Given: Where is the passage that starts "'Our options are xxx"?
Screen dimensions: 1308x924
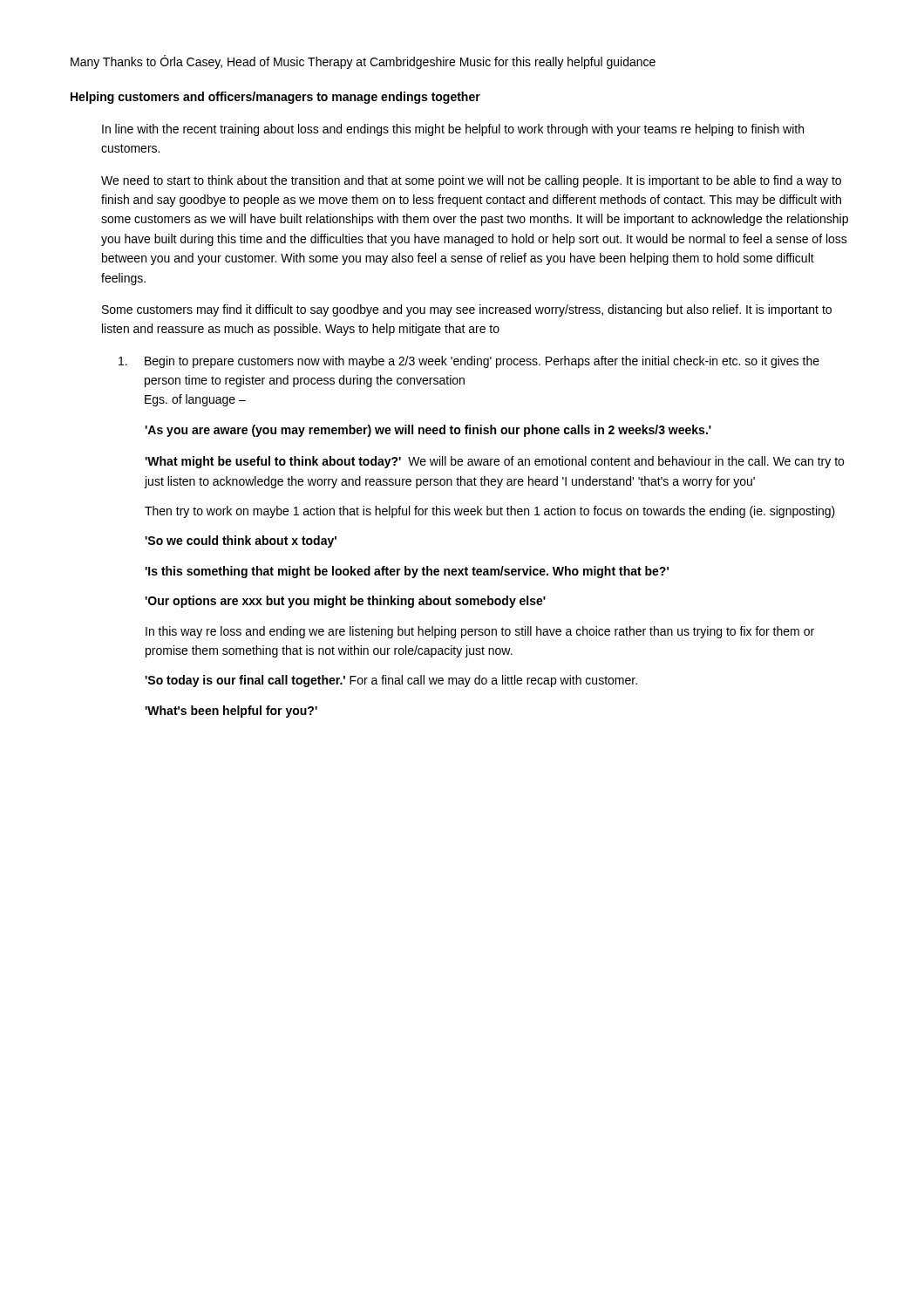Looking at the screenshot, I should [x=345, y=601].
